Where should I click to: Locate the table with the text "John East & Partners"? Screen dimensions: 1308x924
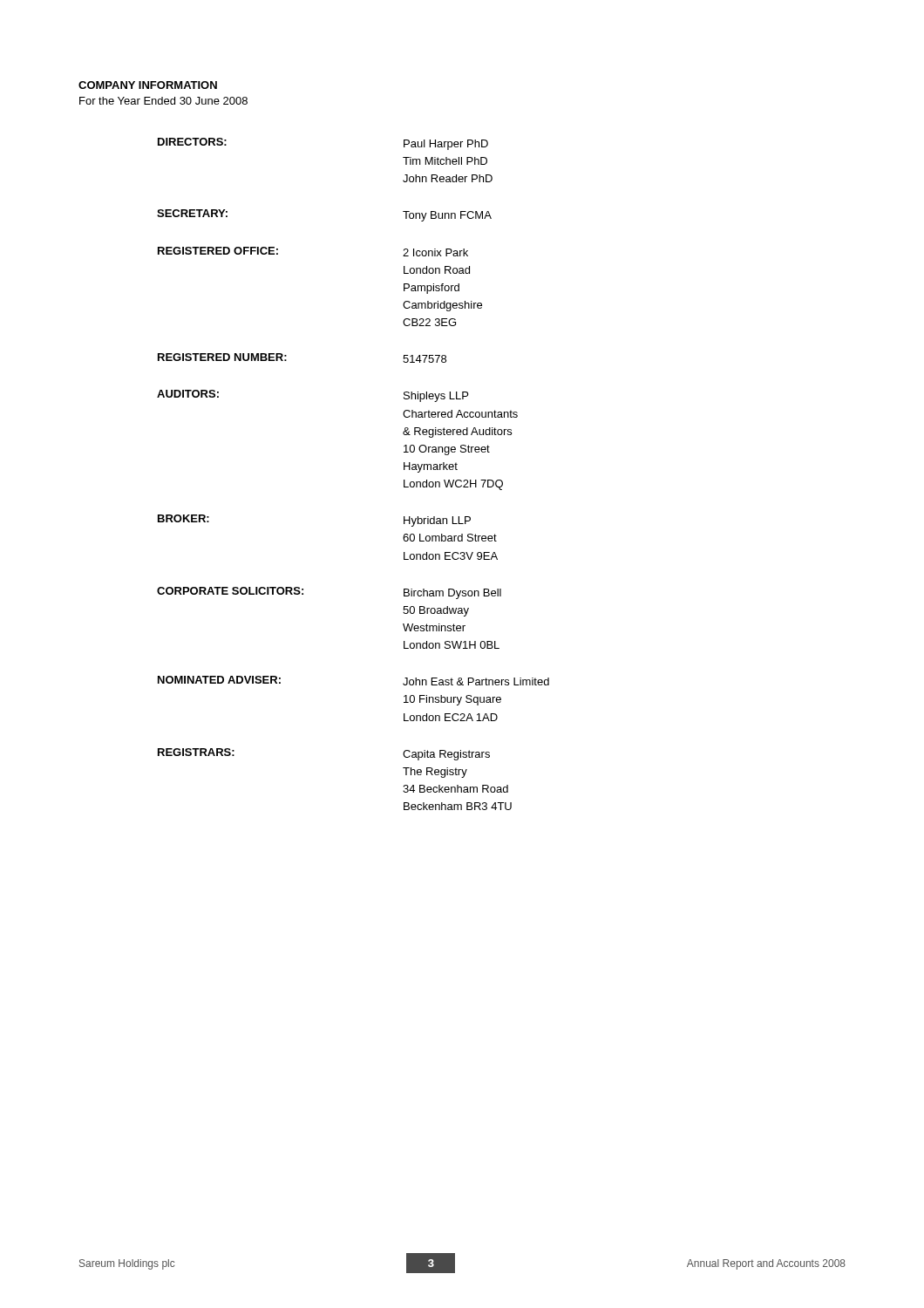pyautogui.click(x=462, y=485)
